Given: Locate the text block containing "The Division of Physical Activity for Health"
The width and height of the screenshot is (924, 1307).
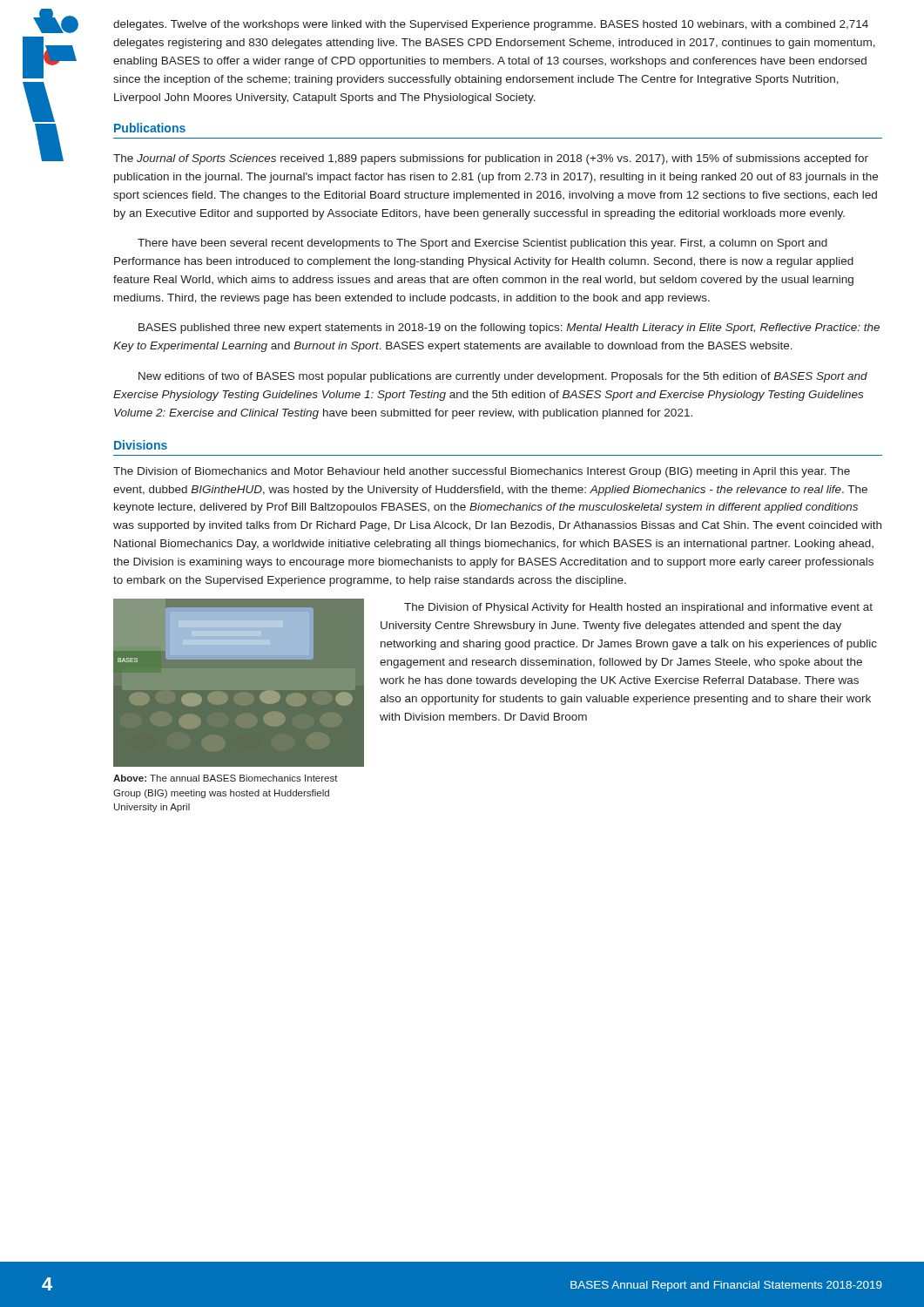Looking at the screenshot, I should tap(631, 662).
